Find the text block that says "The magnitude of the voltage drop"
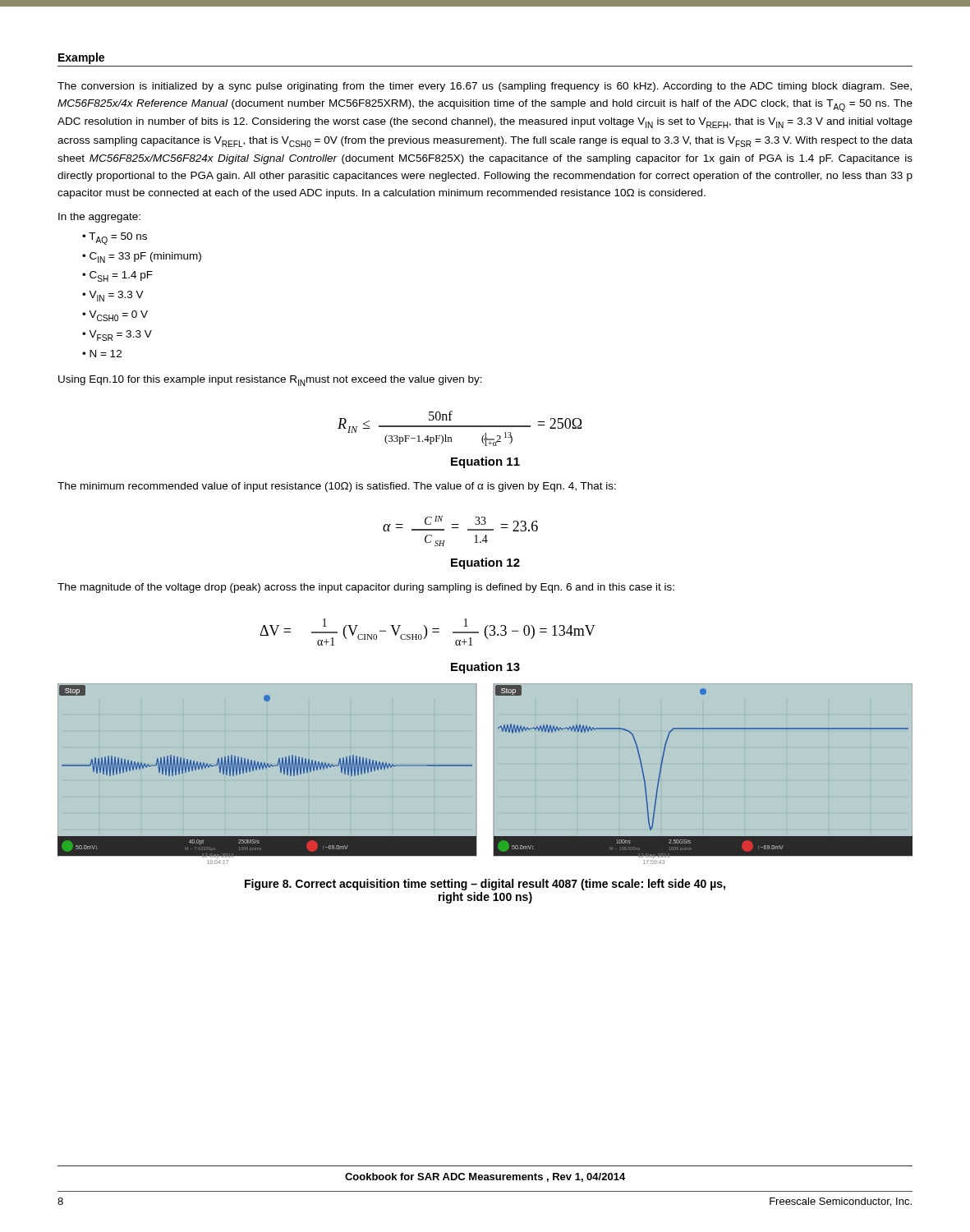Image resolution: width=970 pixels, height=1232 pixels. point(366,587)
